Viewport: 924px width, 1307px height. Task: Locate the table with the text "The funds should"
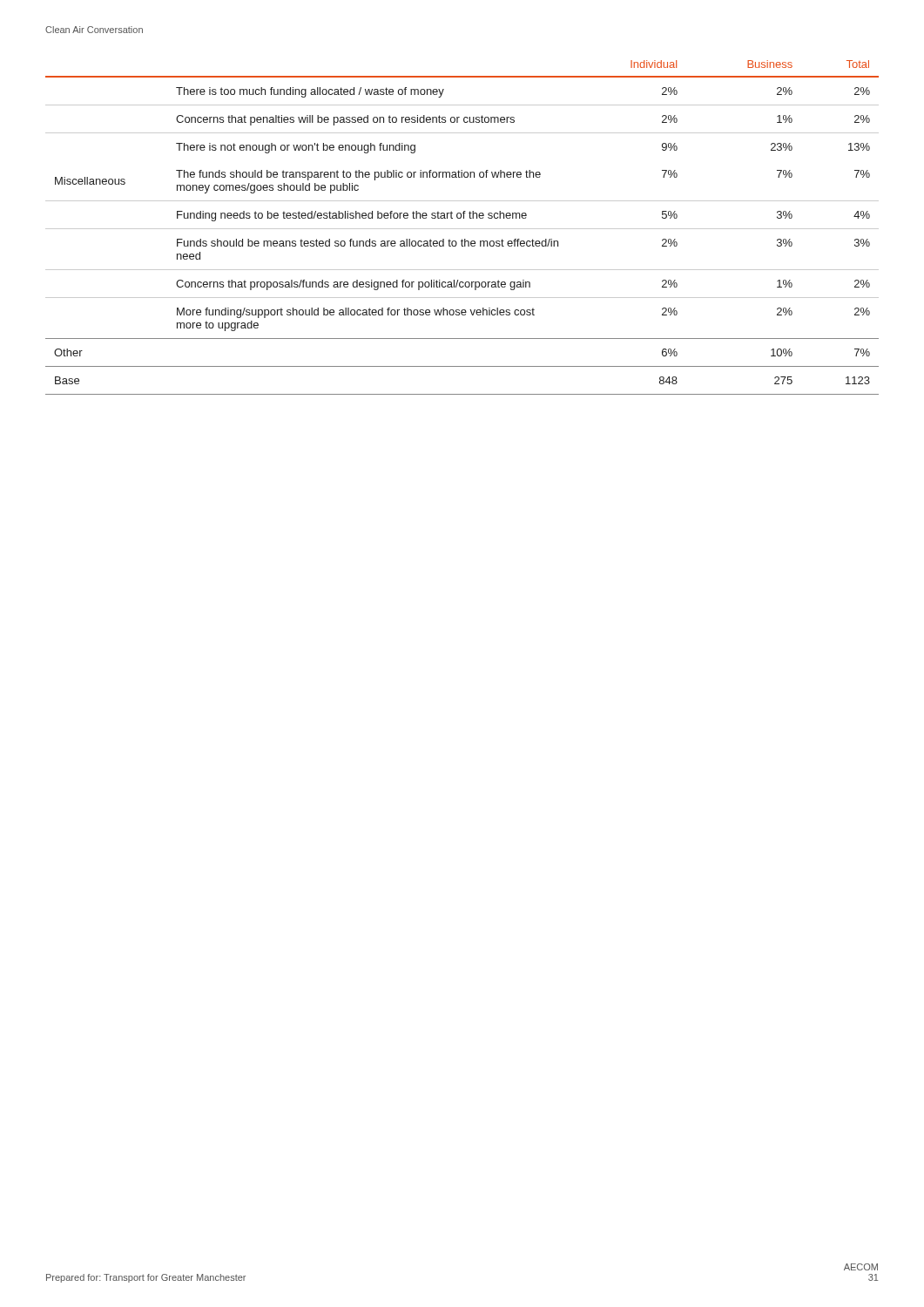coord(462,223)
